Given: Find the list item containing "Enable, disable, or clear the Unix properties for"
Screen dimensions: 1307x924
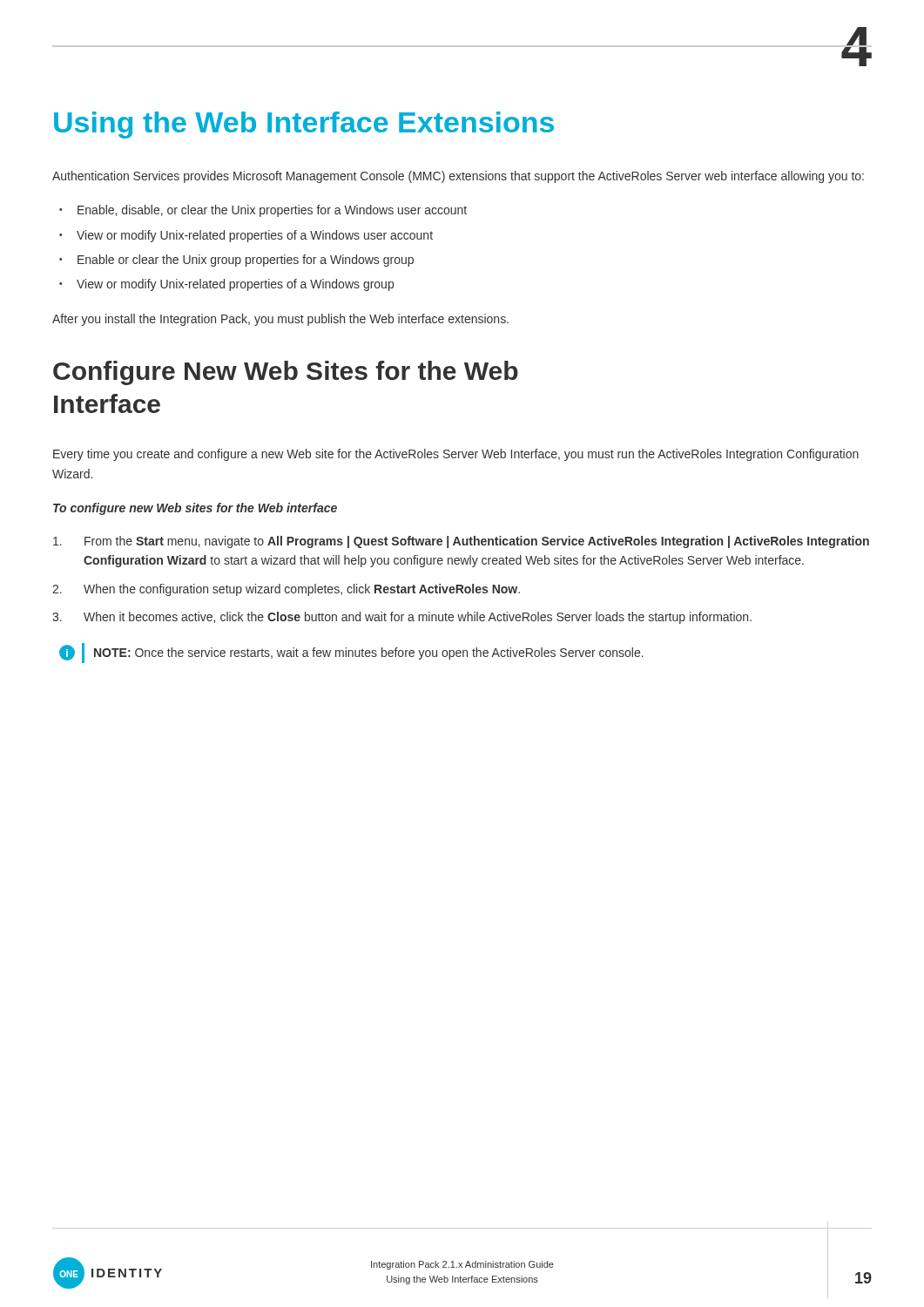Looking at the screenshot, I should (x=272, y=210).
